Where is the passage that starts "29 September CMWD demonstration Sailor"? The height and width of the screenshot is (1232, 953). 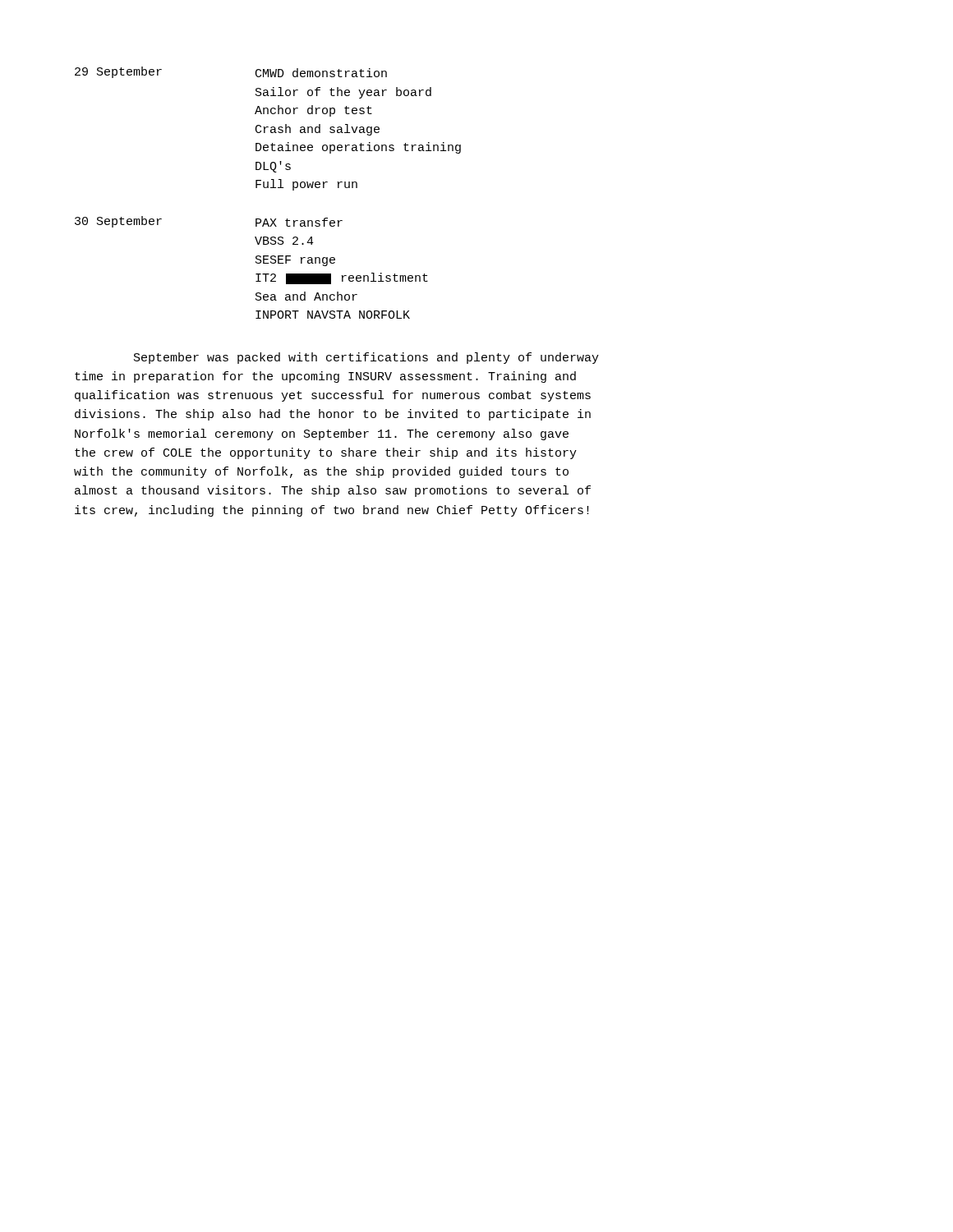[268, 129]
